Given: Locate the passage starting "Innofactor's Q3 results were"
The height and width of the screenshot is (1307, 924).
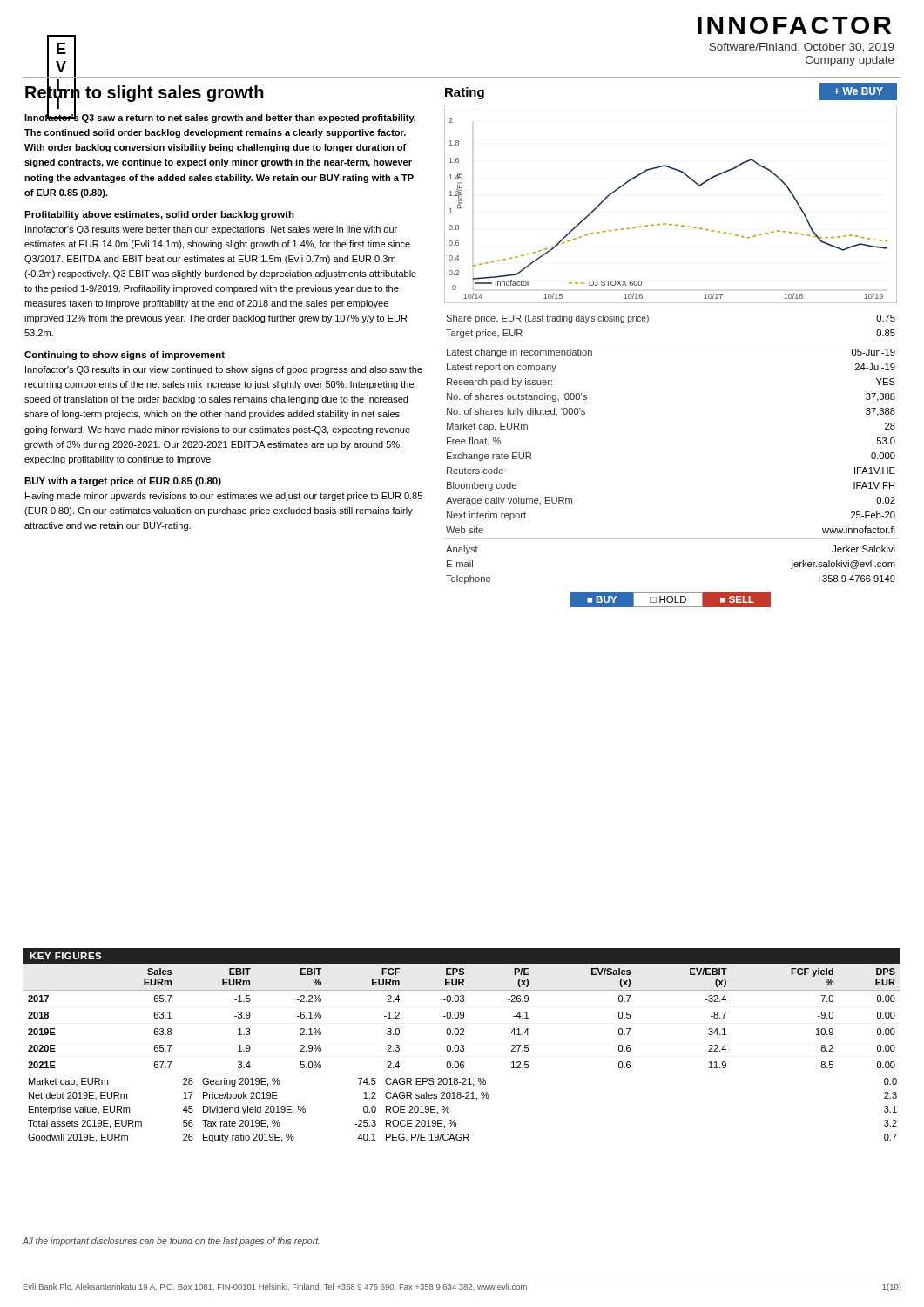Looking at the screenshot, I should [220, 281].
